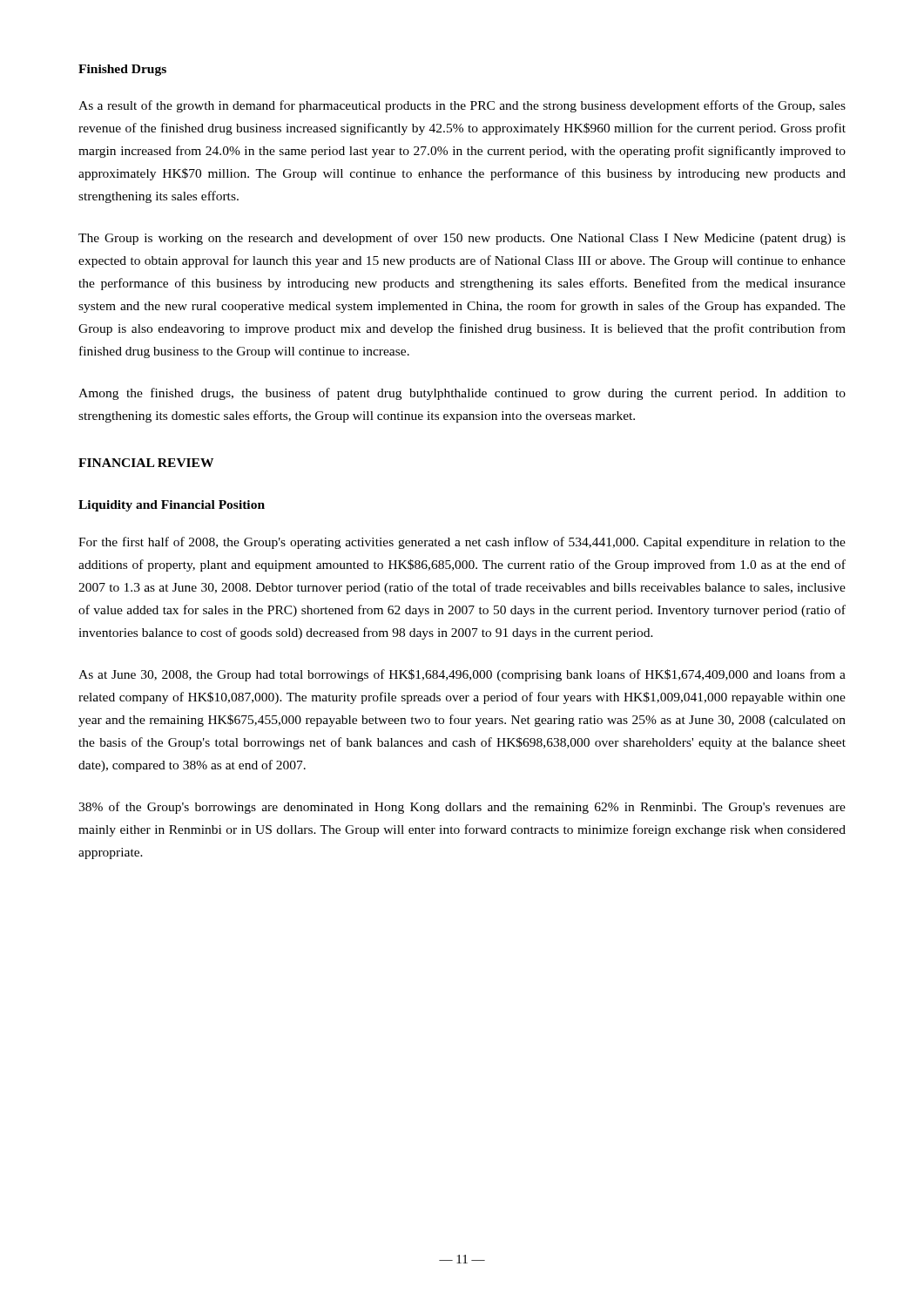This screenshot has height=1307, width=924.
Task: Select the text block starting "FINANCIAL REVIEW"
Action: (x=146, y=462)
